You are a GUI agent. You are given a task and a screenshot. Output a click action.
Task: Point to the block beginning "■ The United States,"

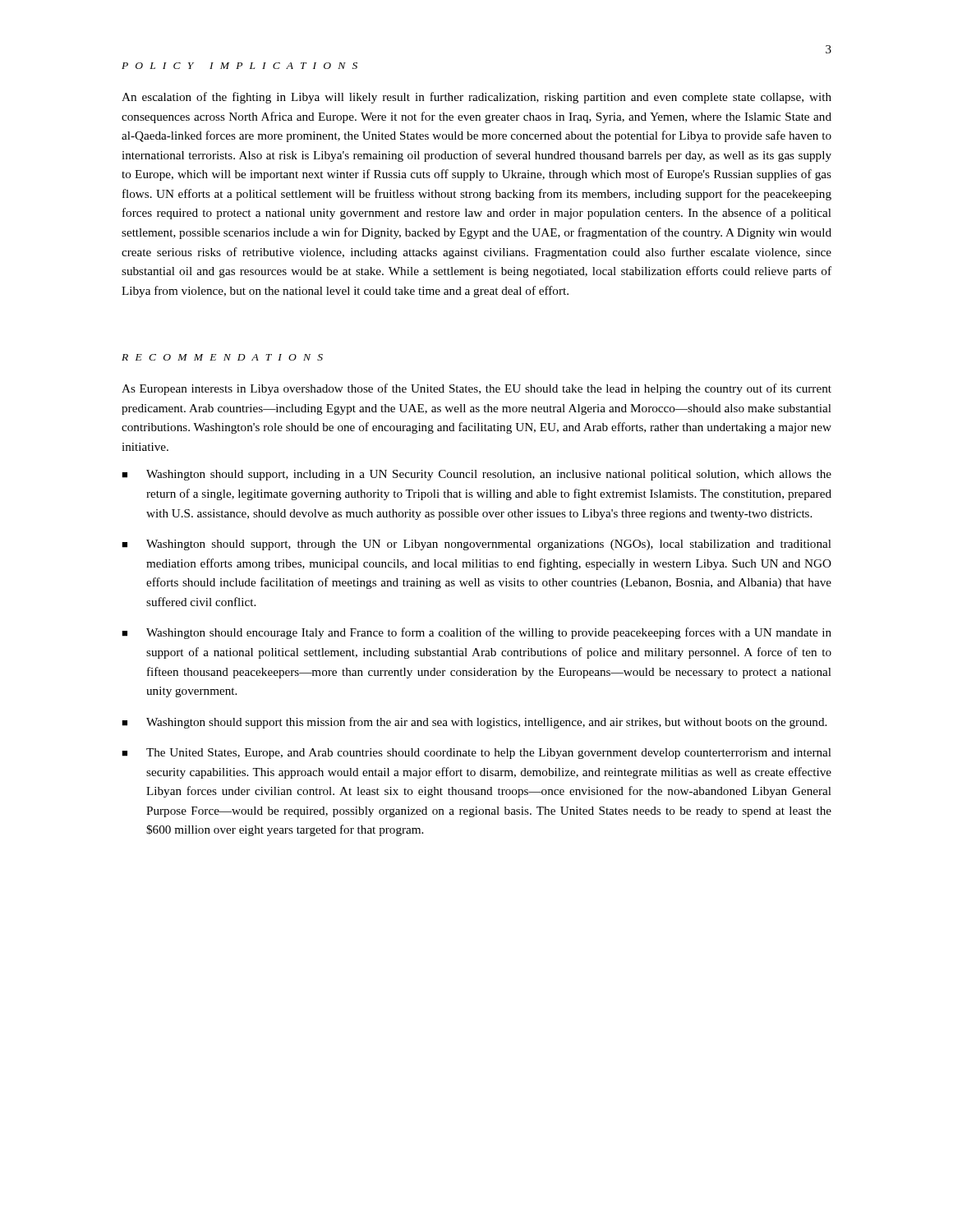[x=476, y=791]
